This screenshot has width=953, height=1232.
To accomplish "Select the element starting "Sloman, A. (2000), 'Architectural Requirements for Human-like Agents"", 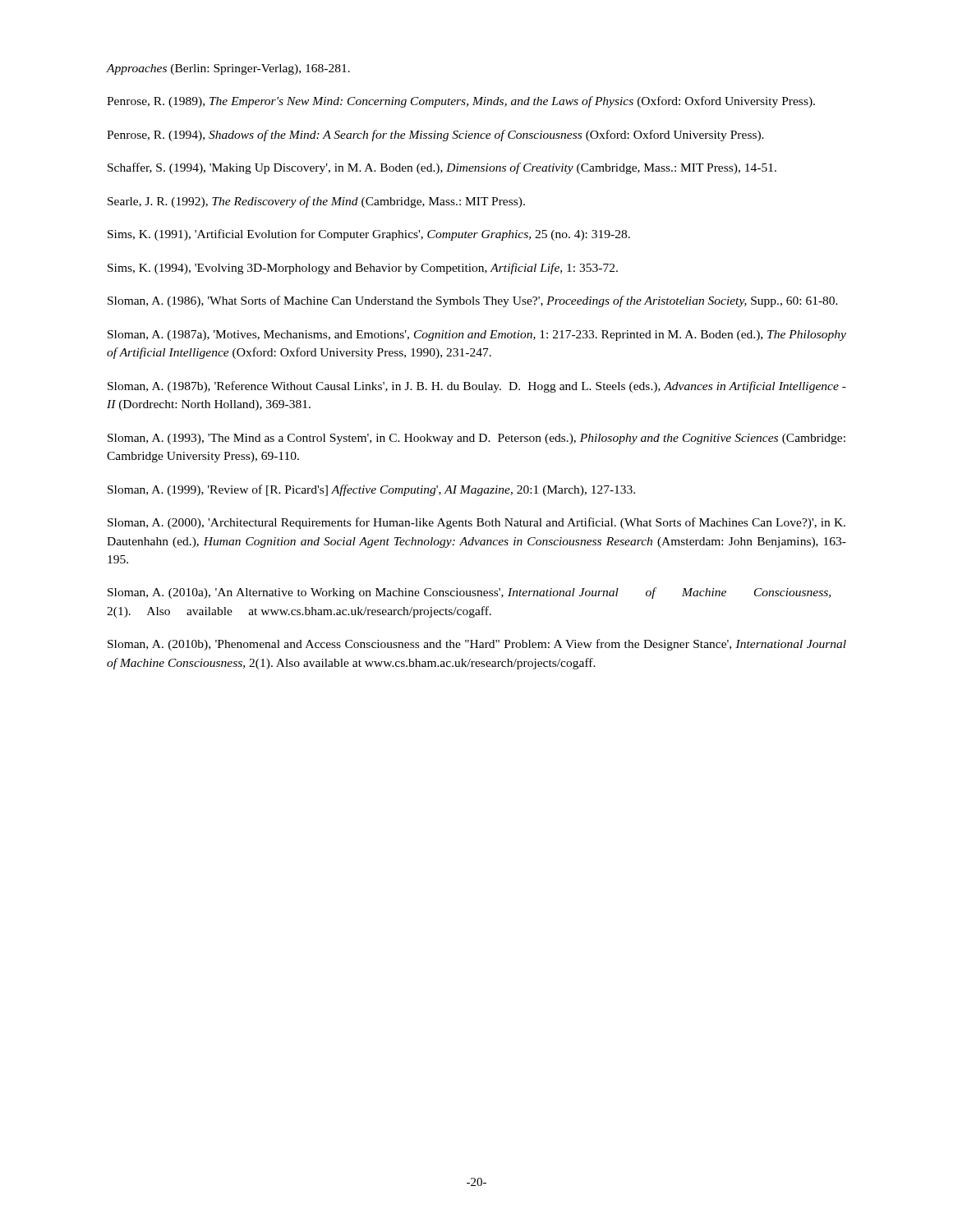I will coord(476,540).
